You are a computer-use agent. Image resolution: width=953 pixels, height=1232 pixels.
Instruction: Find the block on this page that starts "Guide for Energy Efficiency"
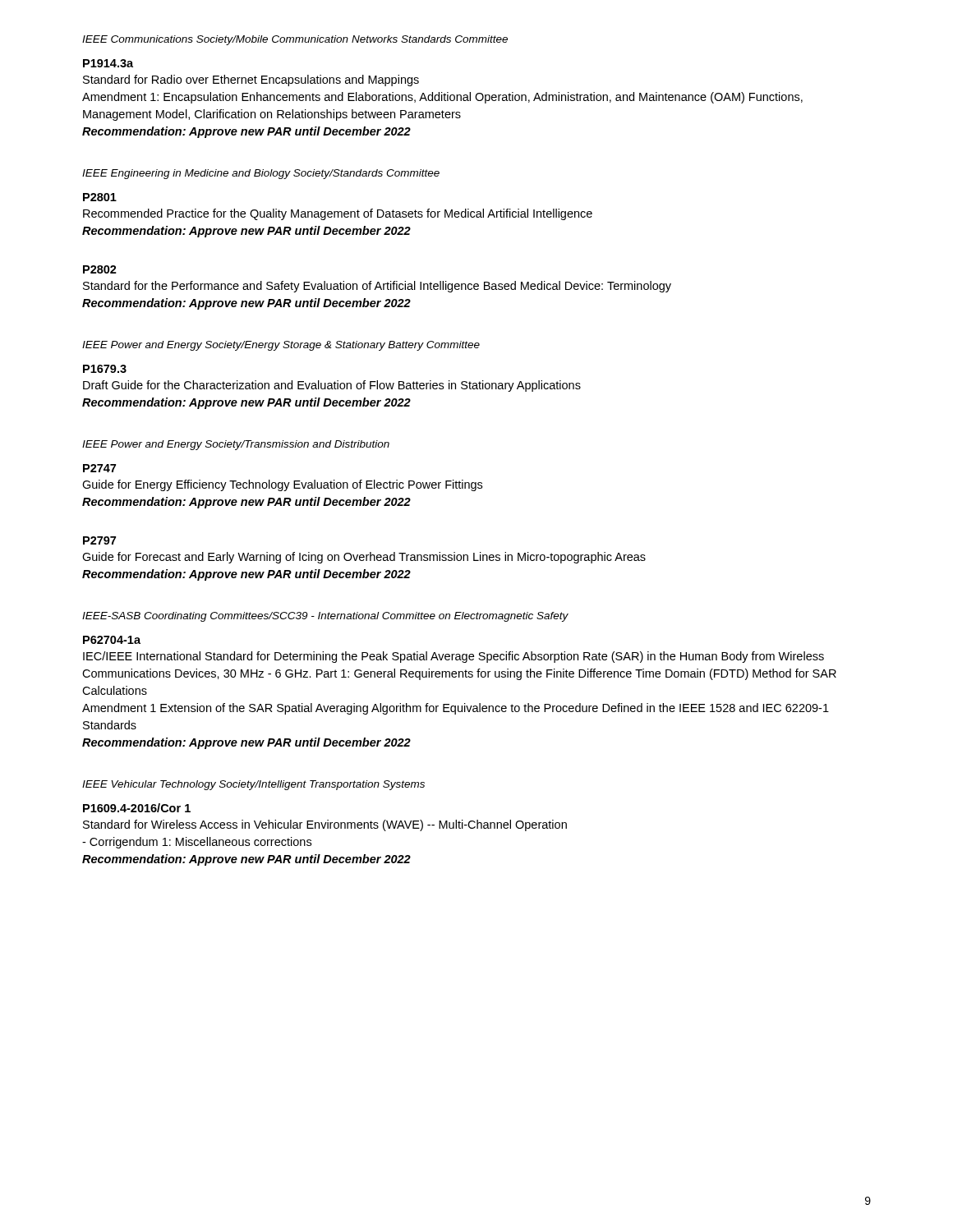tap(283, 493)
